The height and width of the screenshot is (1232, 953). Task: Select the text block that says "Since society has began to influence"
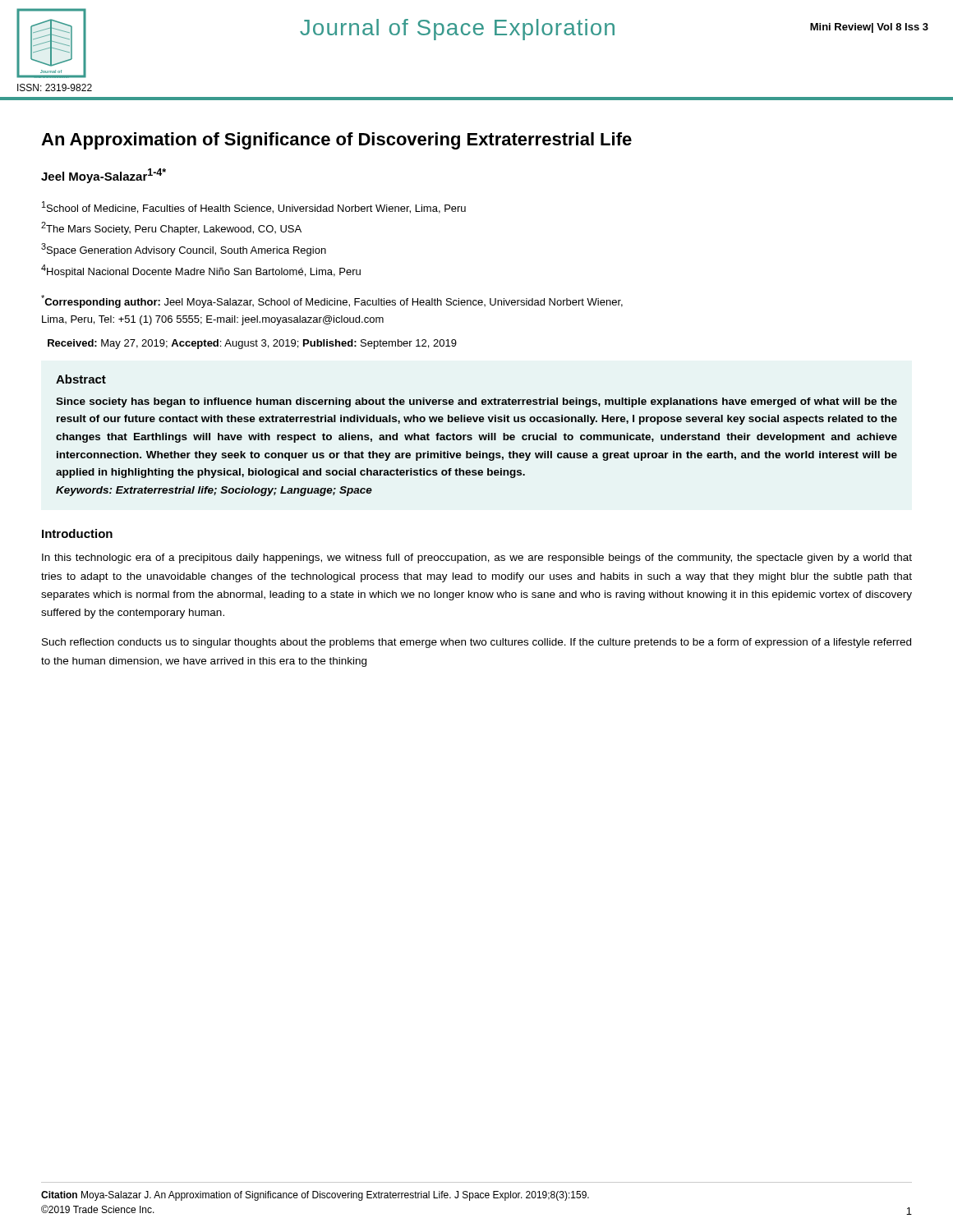[x=476, y=445]
